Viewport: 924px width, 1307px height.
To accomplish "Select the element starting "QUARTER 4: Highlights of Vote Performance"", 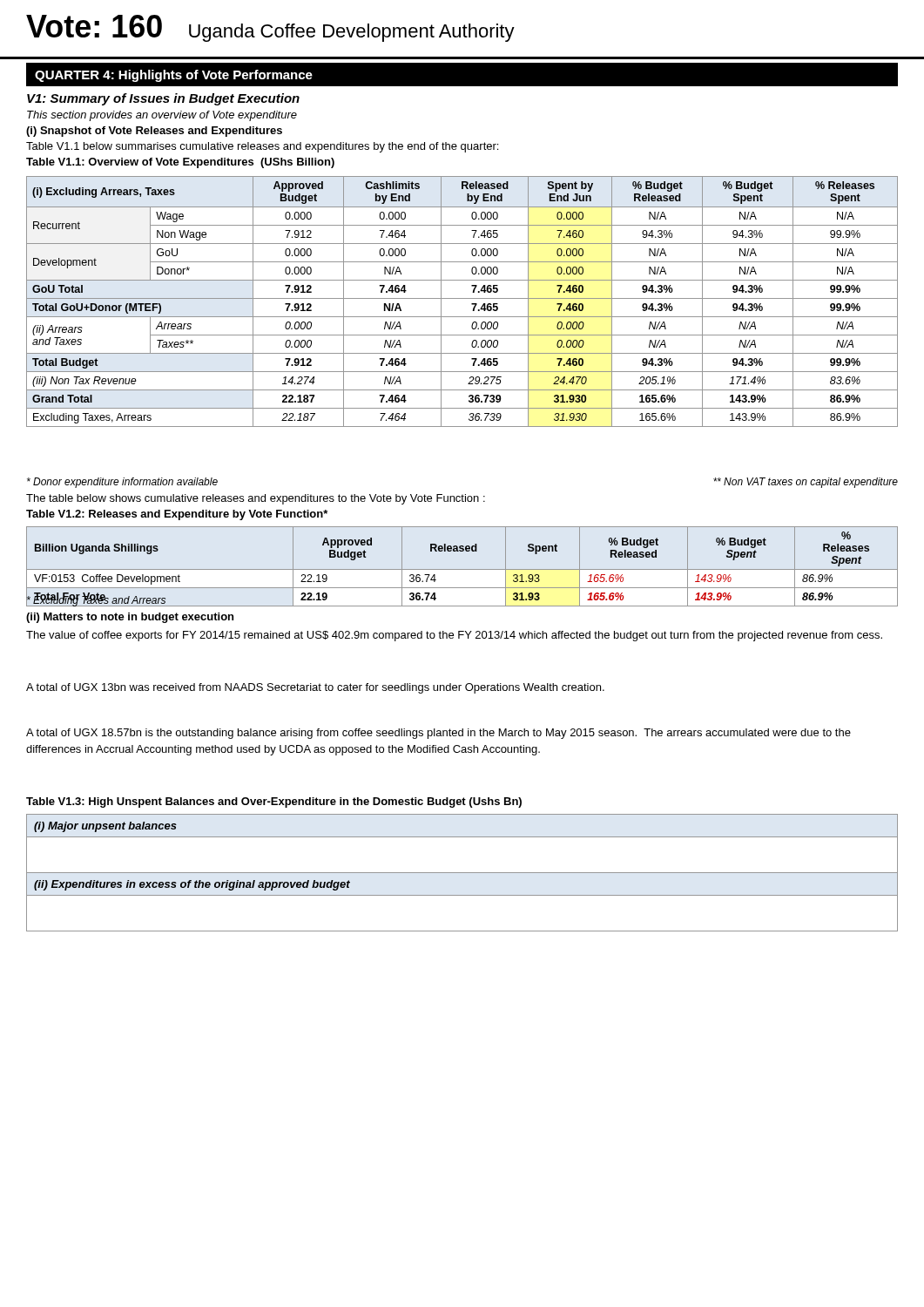I will click(x=174, y=76).
